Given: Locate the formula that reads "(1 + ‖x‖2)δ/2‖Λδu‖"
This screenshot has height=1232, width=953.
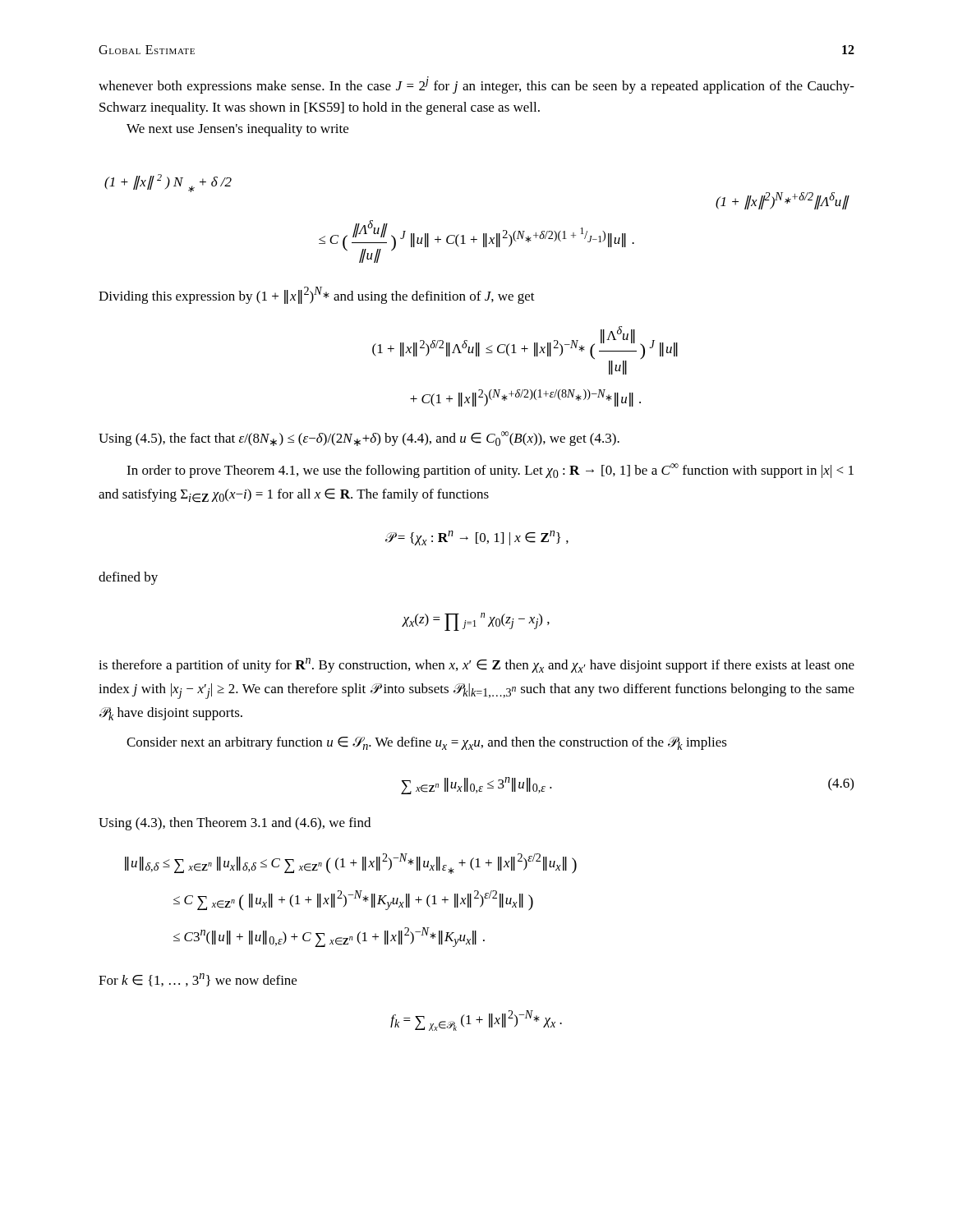Looking at the screenshot, I should point(526,366).
